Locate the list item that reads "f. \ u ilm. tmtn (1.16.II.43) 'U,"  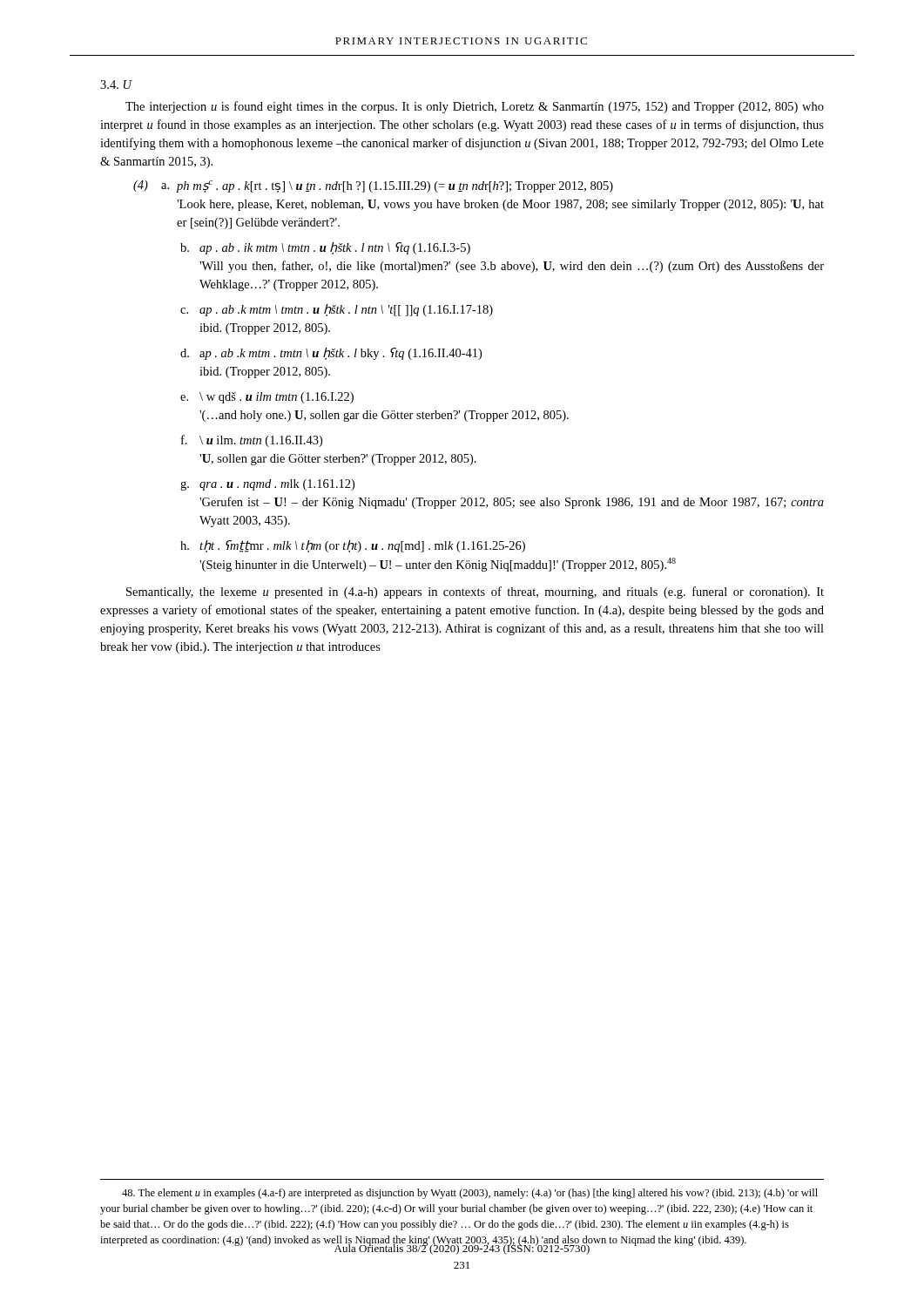252,441
